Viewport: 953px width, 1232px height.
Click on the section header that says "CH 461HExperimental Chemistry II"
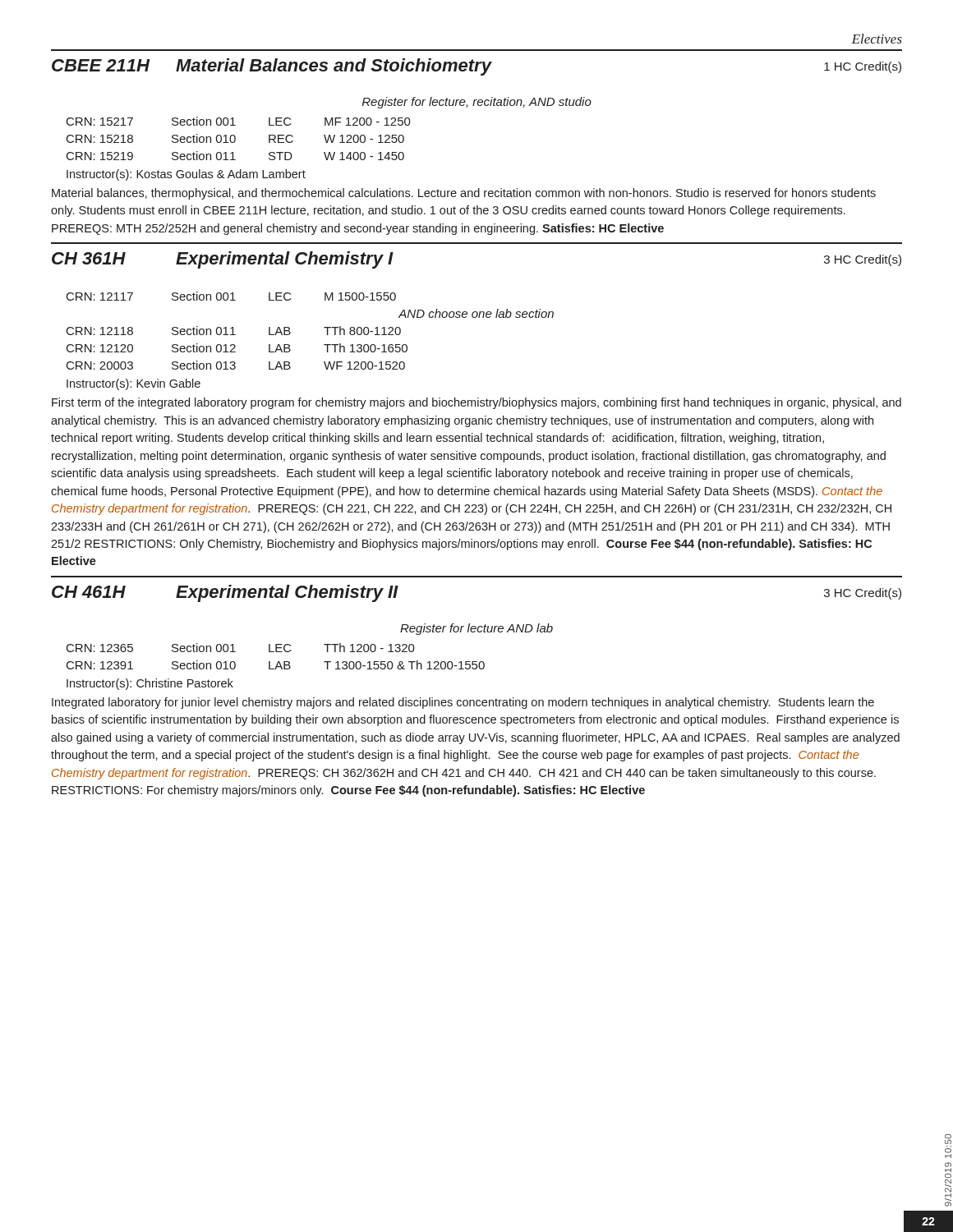(x=87, y=593)
